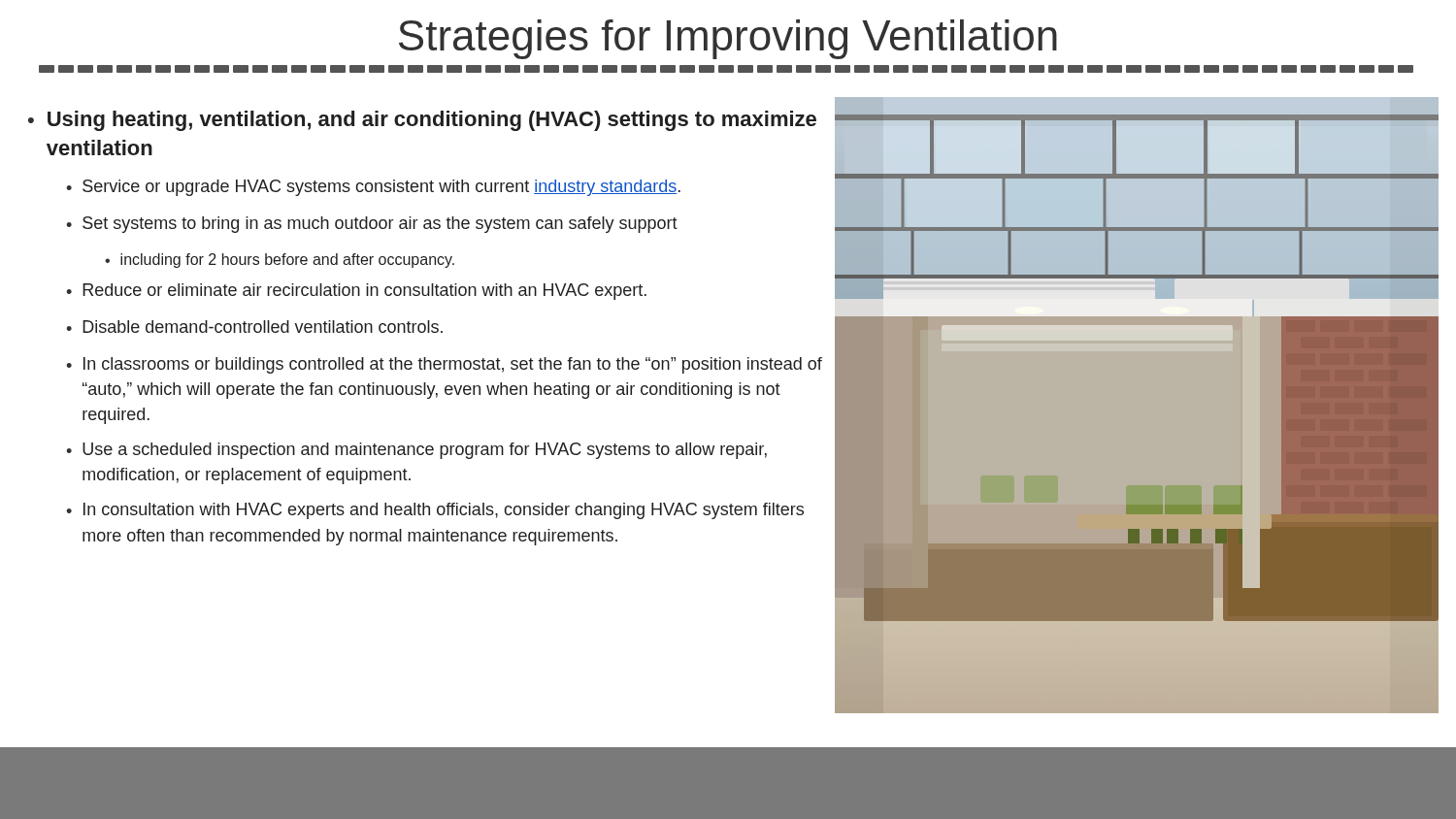The width and height of the screenshot is (1456, 819).
Task: Point to the text block starting "Strategies for Improving Ventilation"
Action: coord(728,44)
